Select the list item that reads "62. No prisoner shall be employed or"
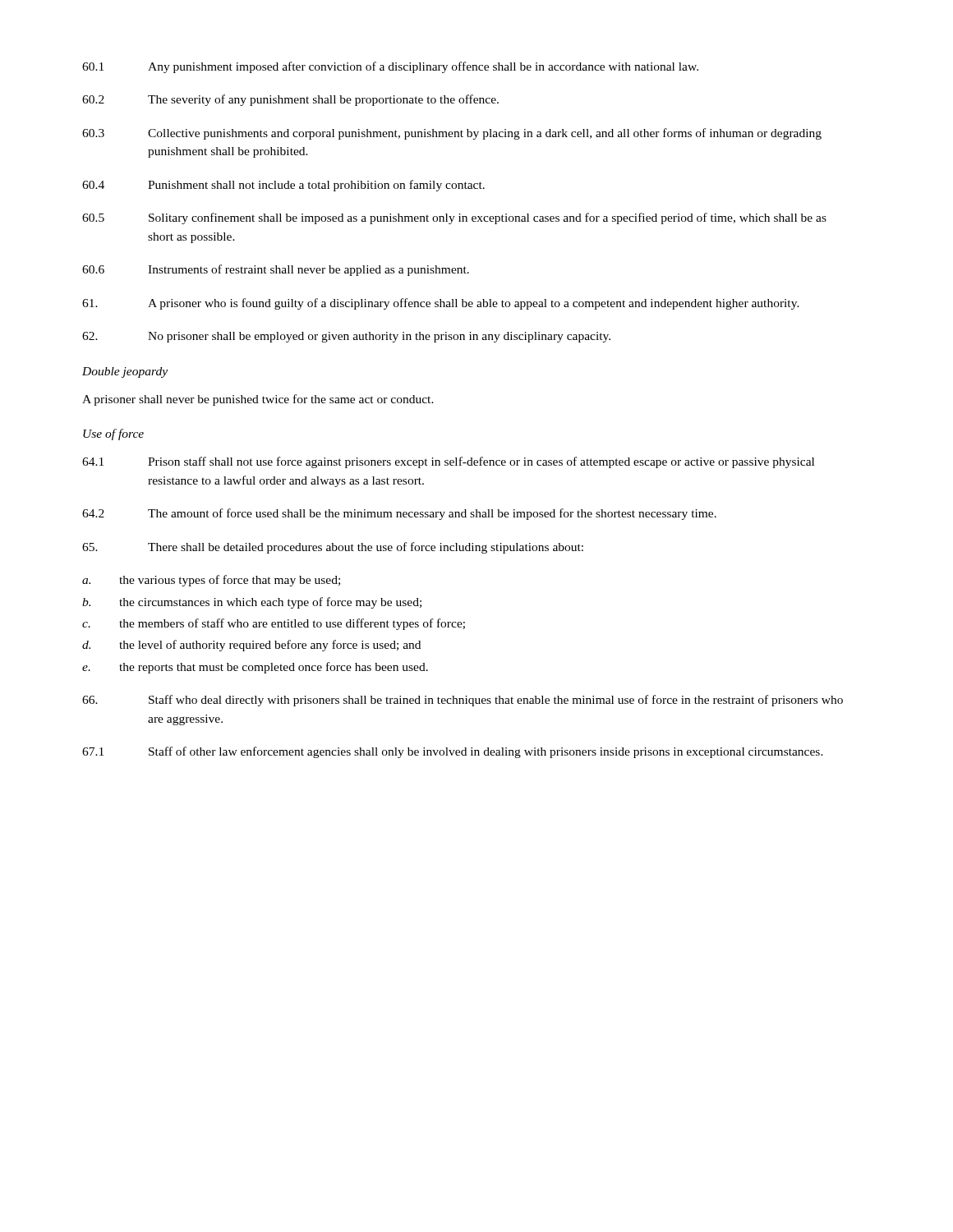The image size is (953, 1232). pyautogui.click(x=468, y=336)
